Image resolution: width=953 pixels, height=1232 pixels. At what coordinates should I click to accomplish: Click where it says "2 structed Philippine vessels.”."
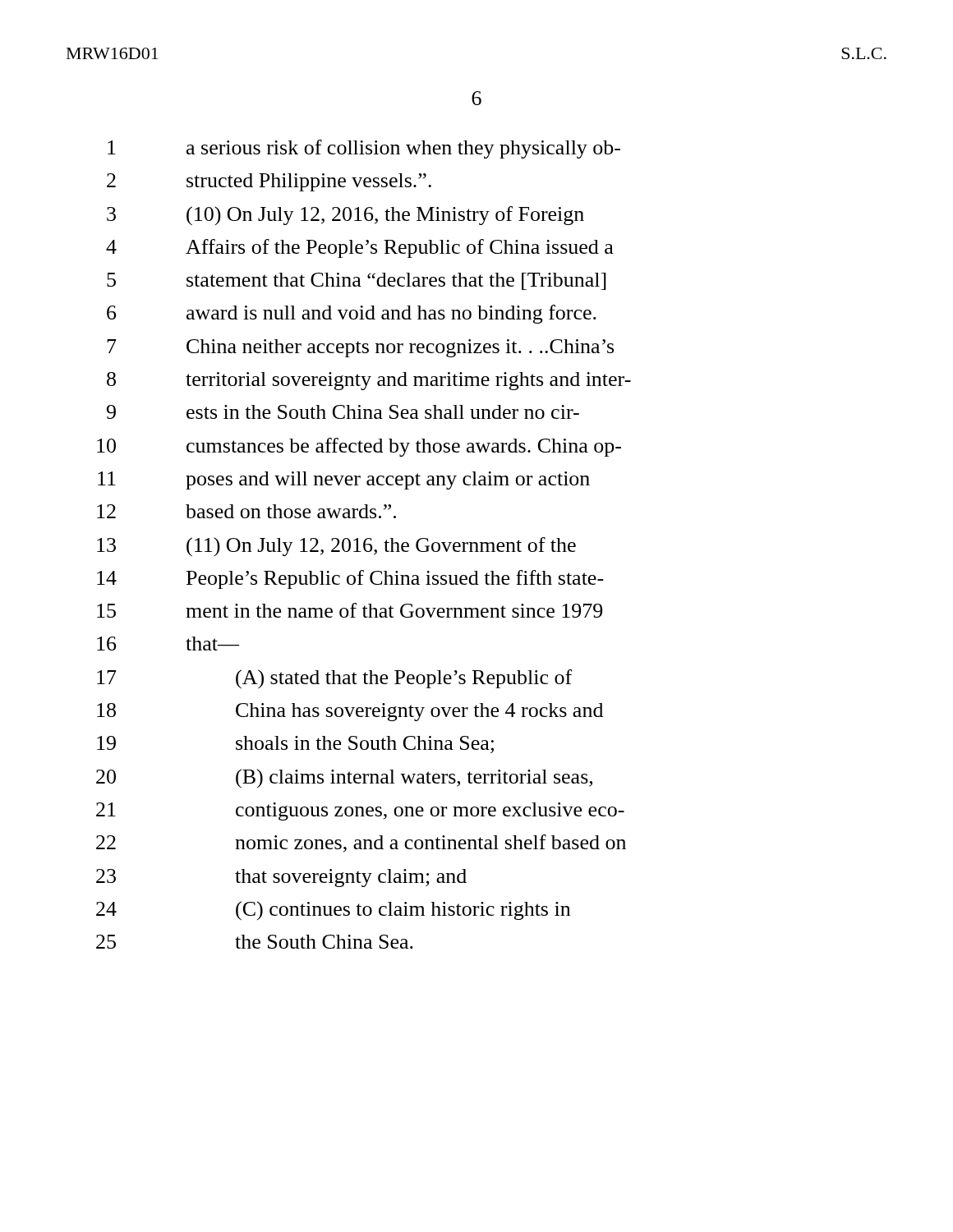point(269,182)
